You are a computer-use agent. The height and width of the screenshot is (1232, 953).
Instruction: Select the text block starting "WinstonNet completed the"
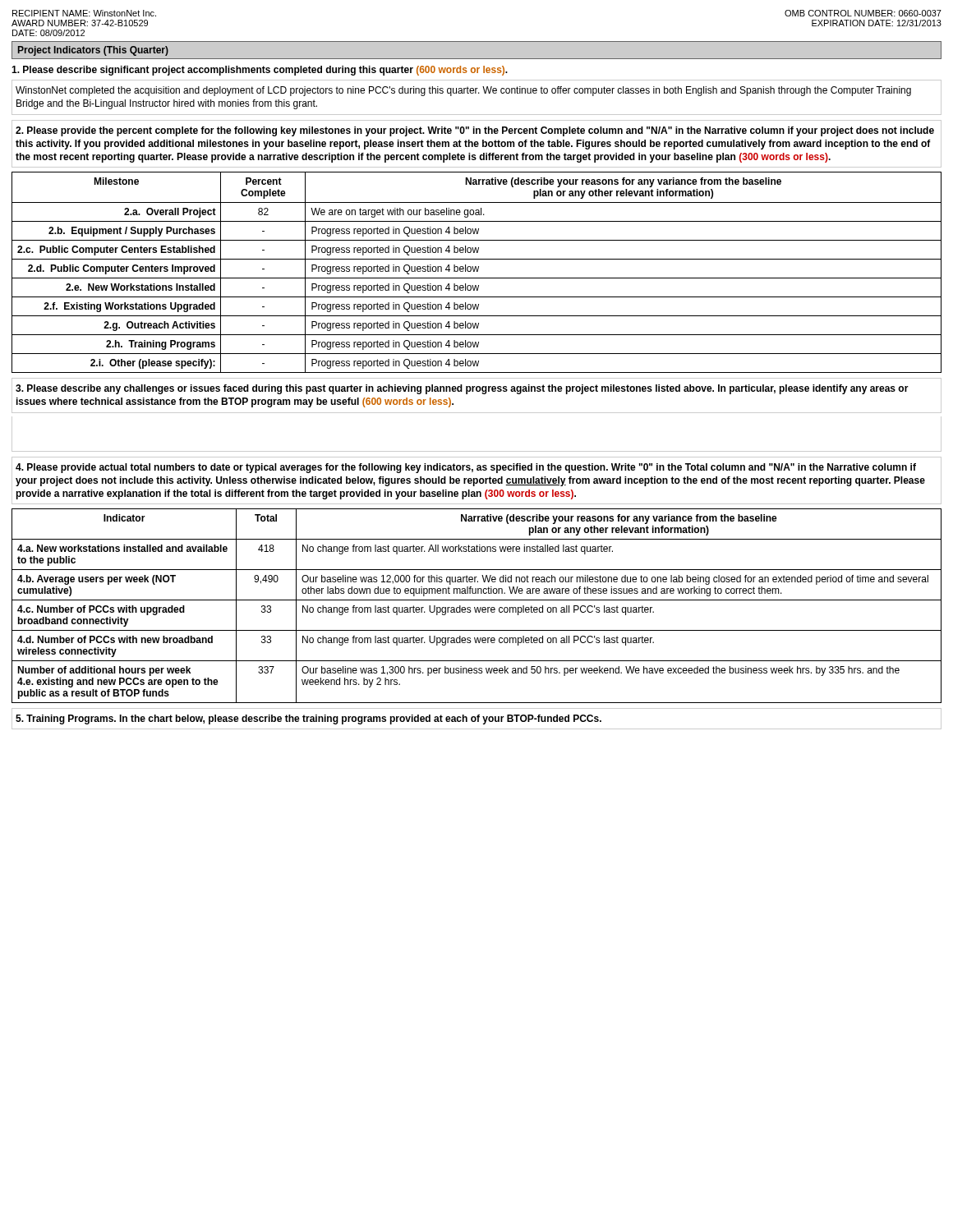[464, 97]
